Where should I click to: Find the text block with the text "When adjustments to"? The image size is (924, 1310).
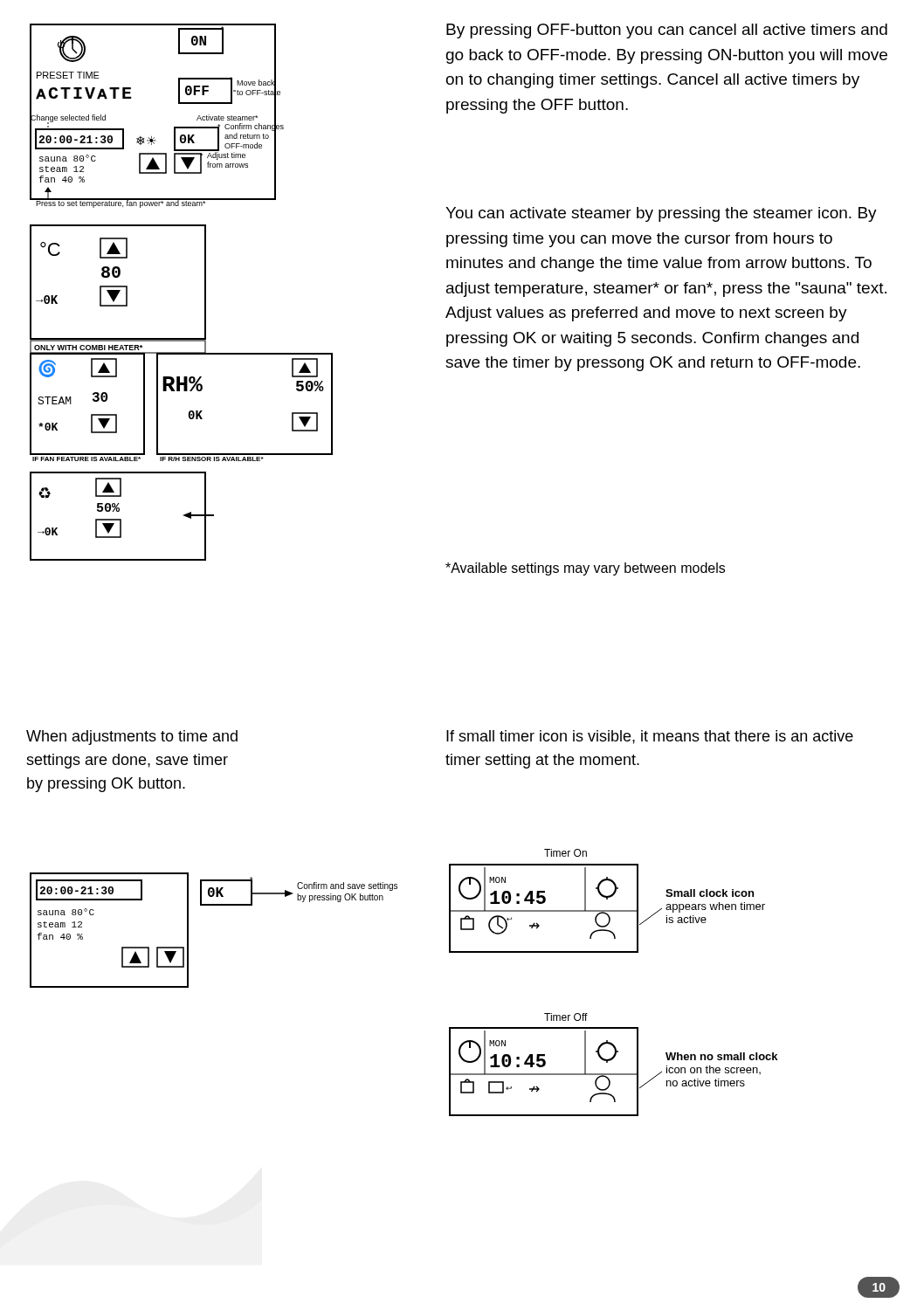pyautogui.click(x=132, y=760)
